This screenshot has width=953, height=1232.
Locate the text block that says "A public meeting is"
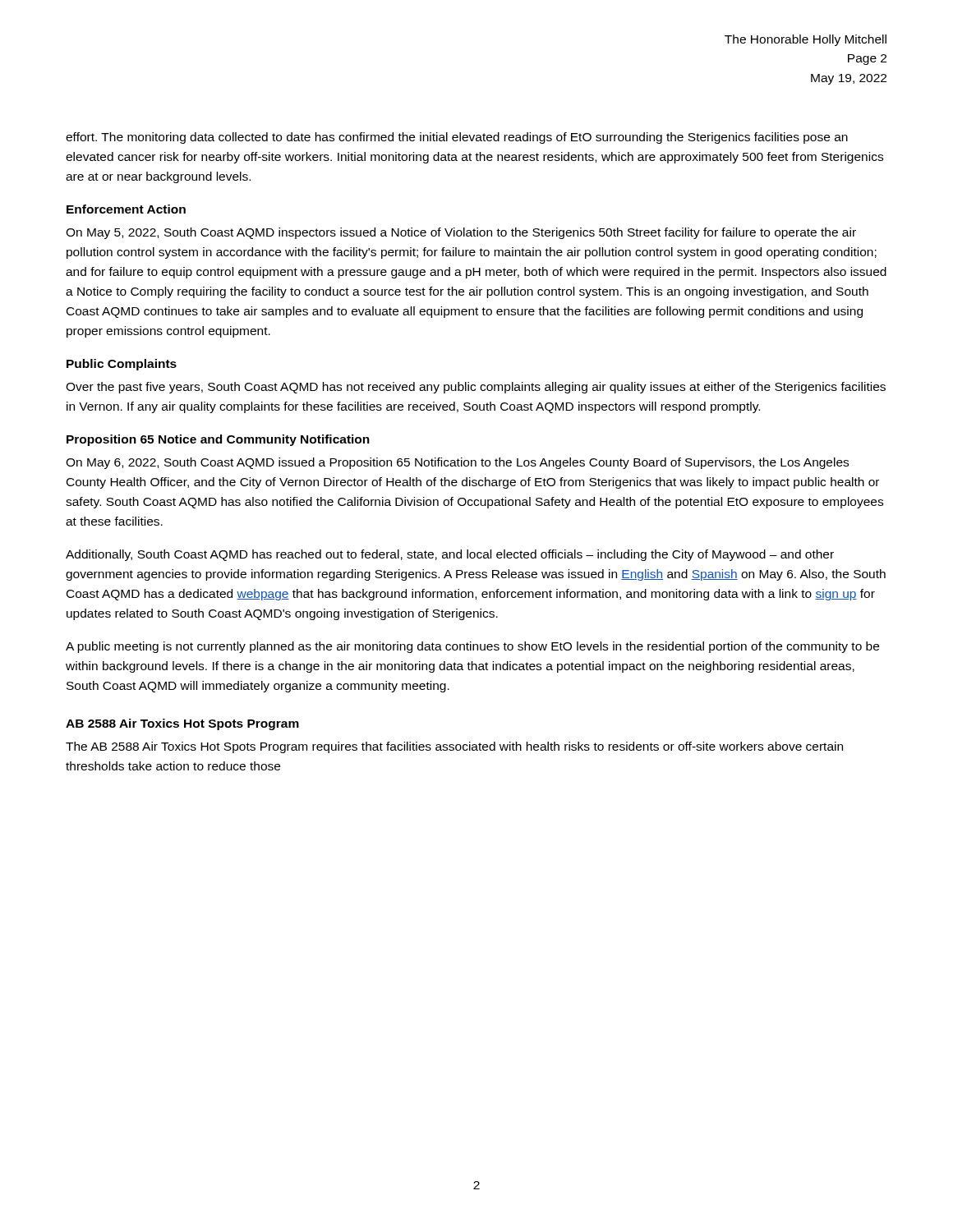(476, 666)
